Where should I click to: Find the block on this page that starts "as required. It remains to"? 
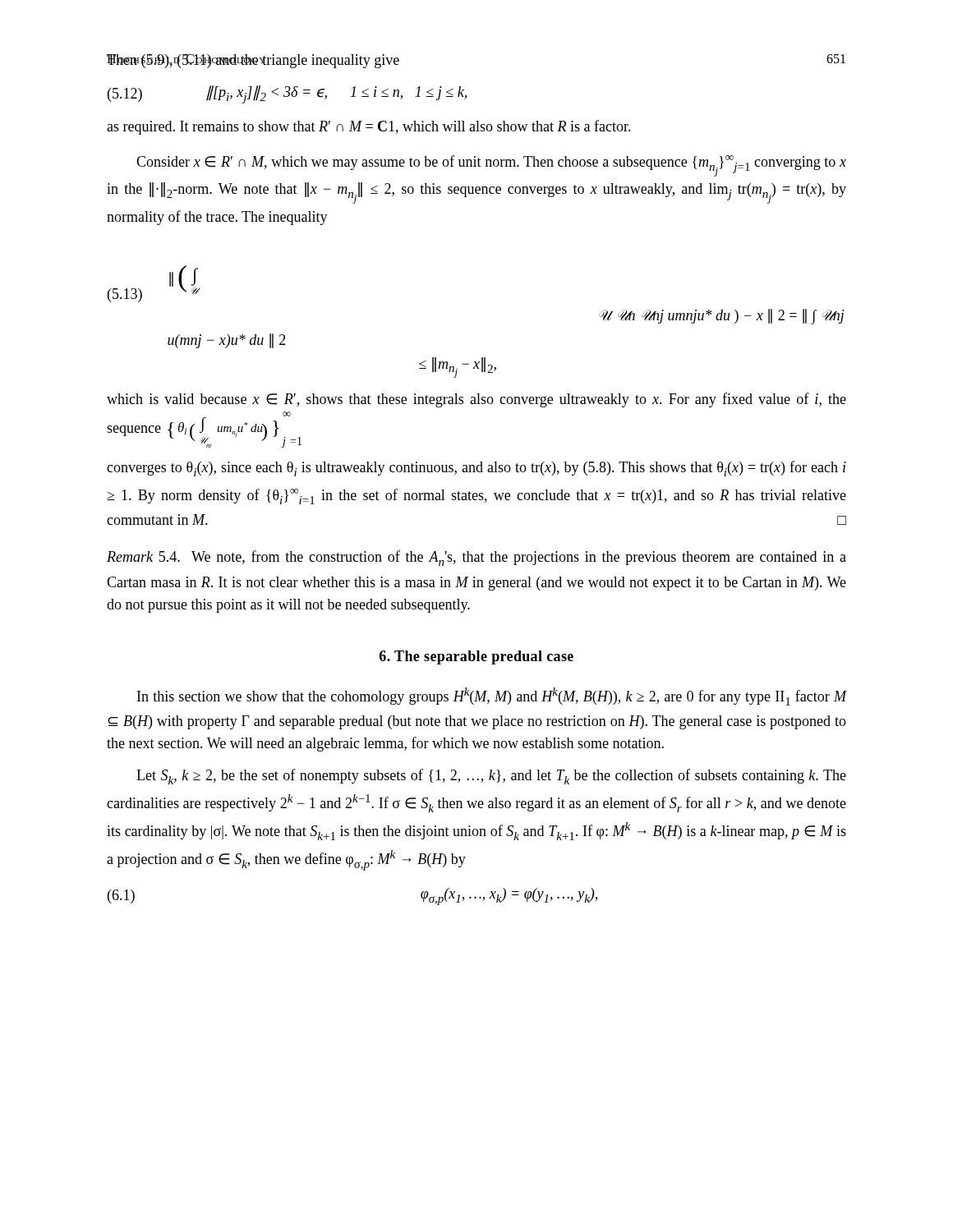[x=476, y=127]
